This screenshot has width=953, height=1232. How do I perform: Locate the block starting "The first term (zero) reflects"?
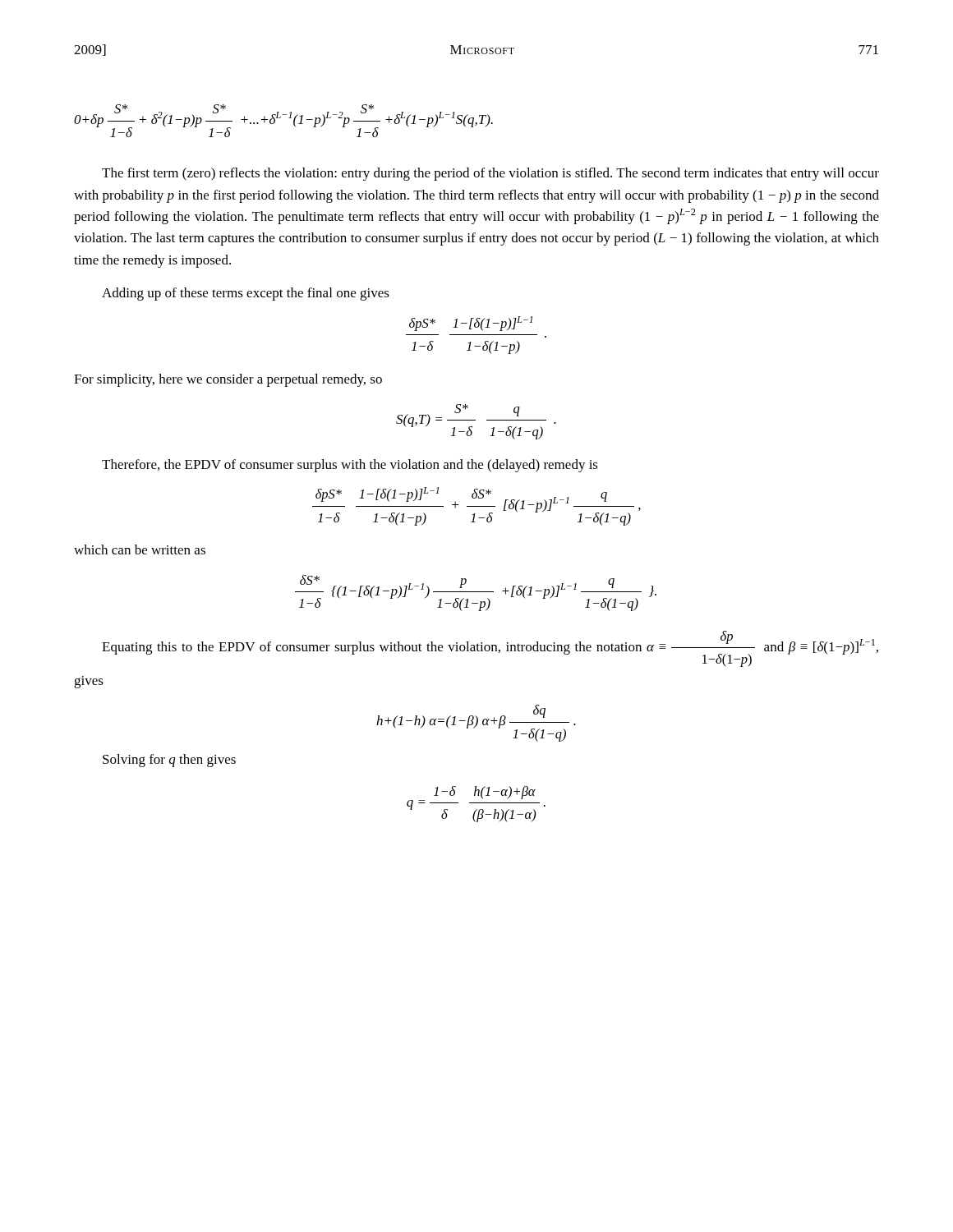point(476,217)
